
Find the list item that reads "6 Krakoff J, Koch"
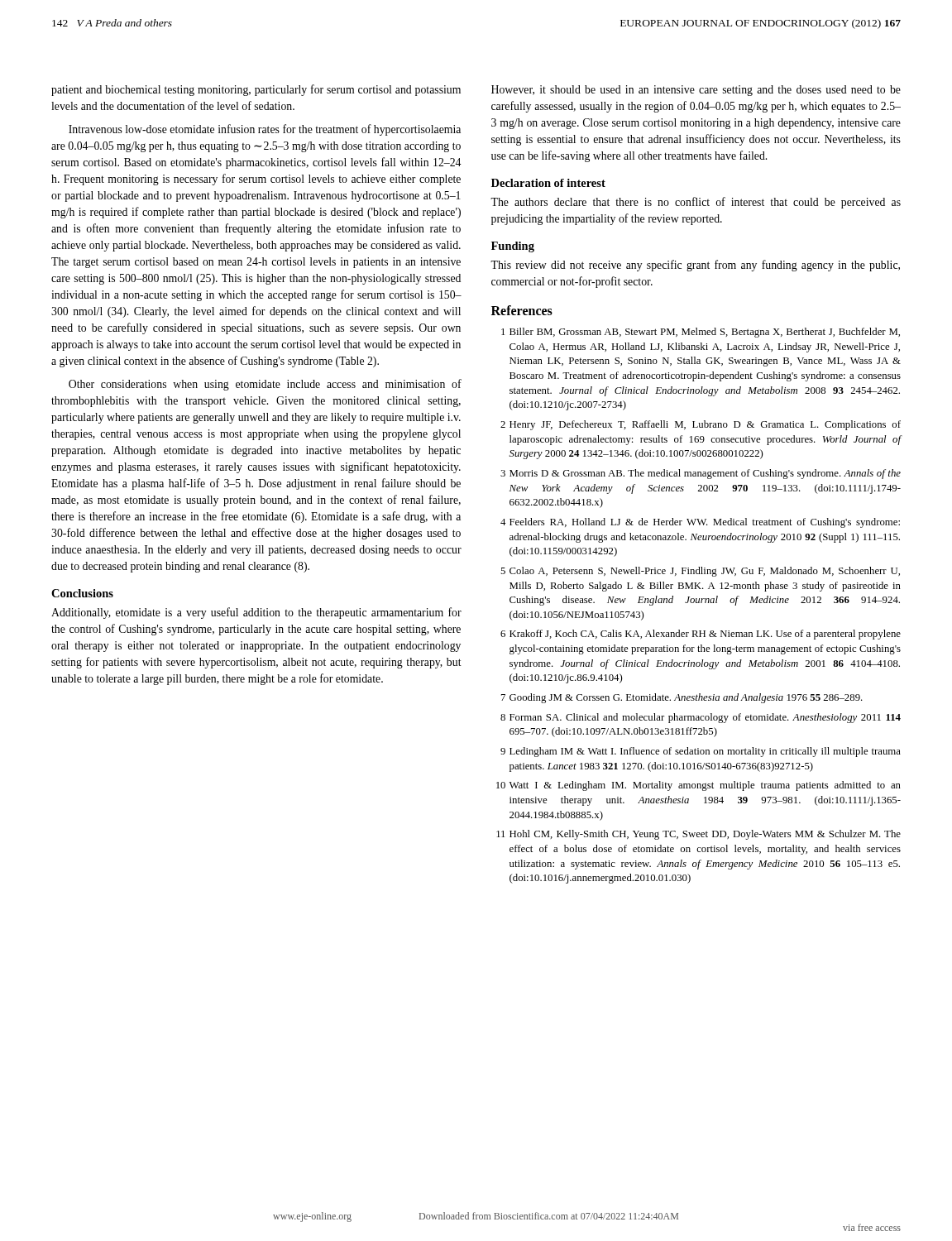[x=696, y=657]
